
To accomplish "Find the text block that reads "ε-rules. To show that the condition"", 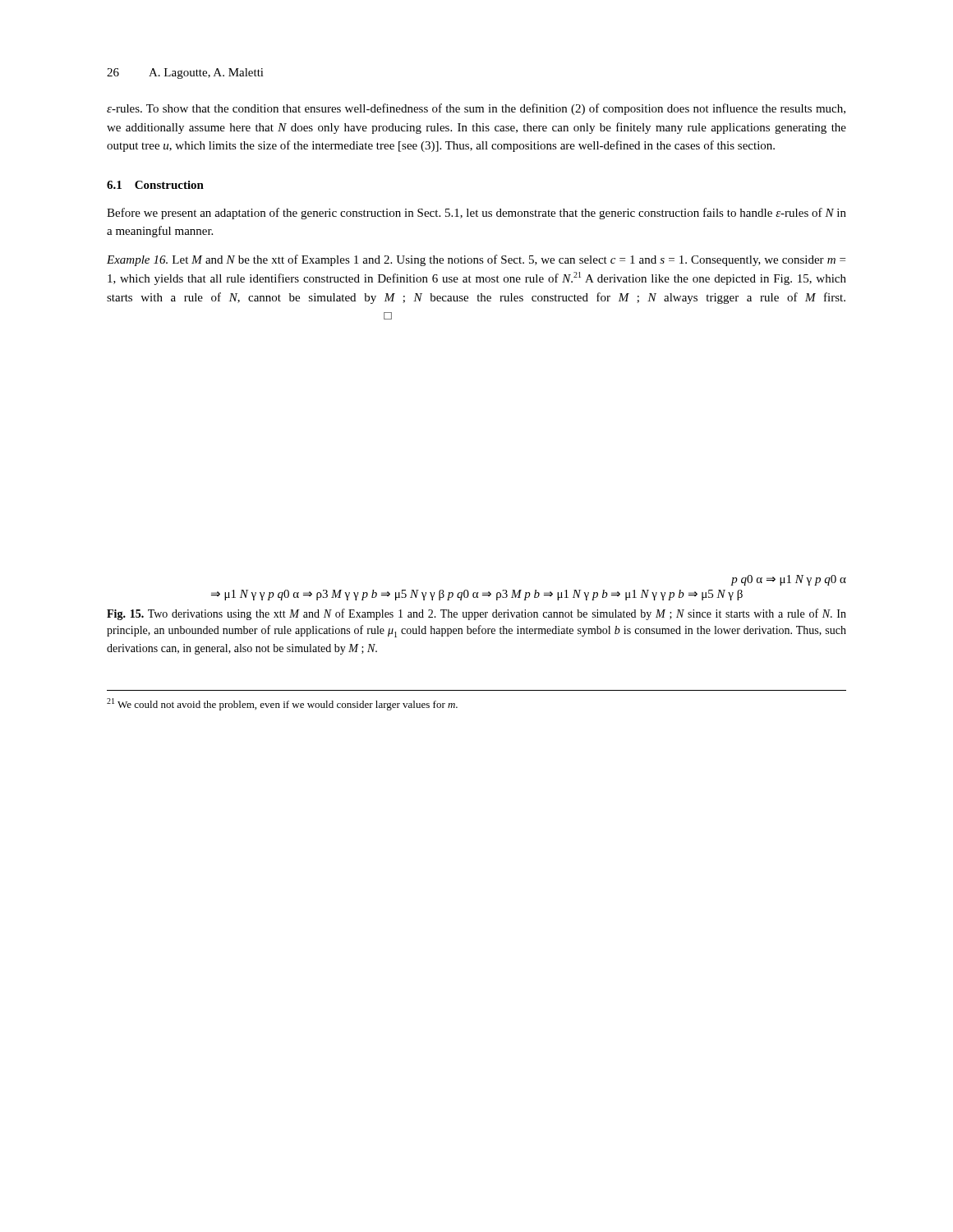I will (476, 127).
